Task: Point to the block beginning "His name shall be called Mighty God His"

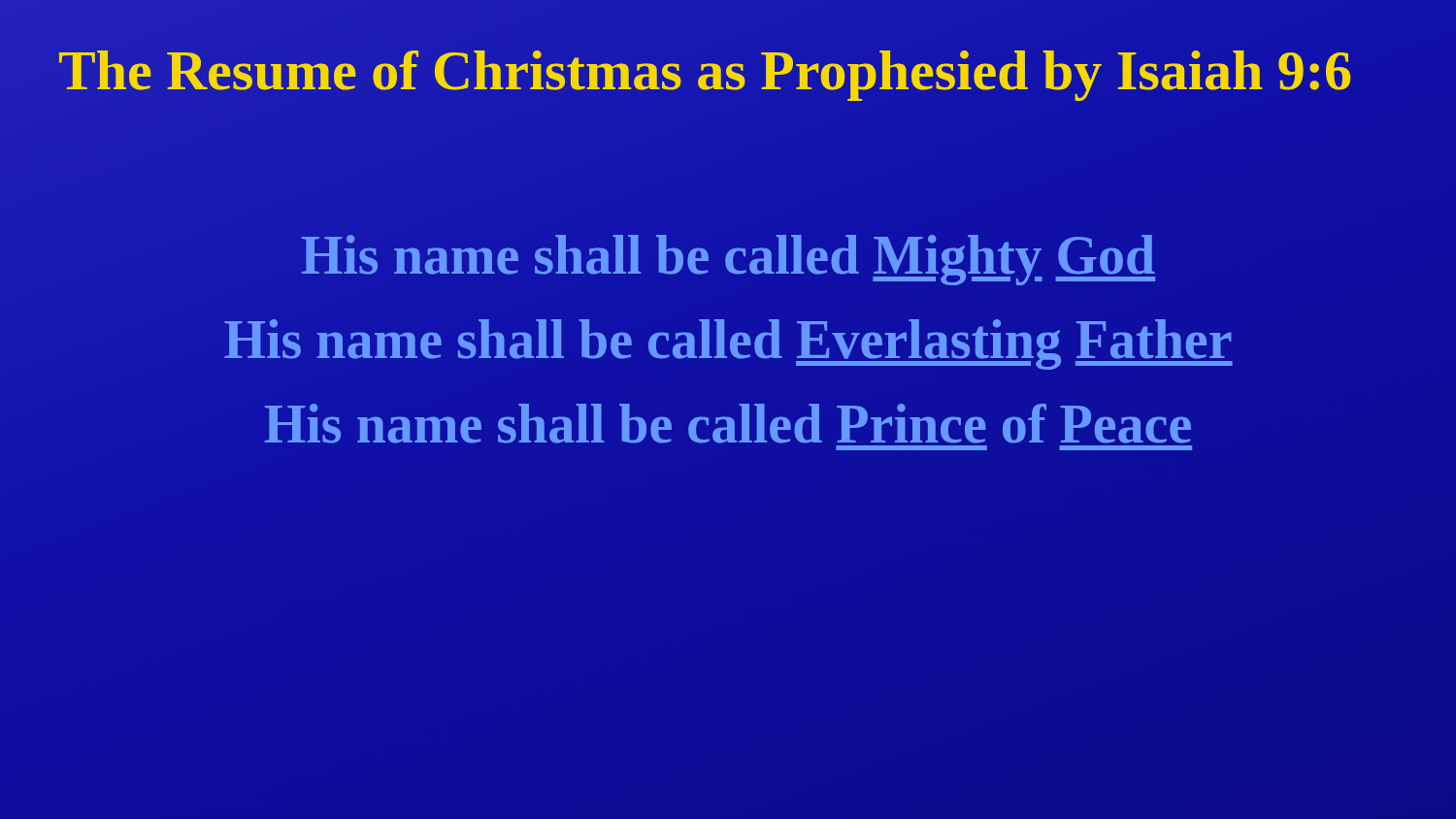Action: [728, 340]
